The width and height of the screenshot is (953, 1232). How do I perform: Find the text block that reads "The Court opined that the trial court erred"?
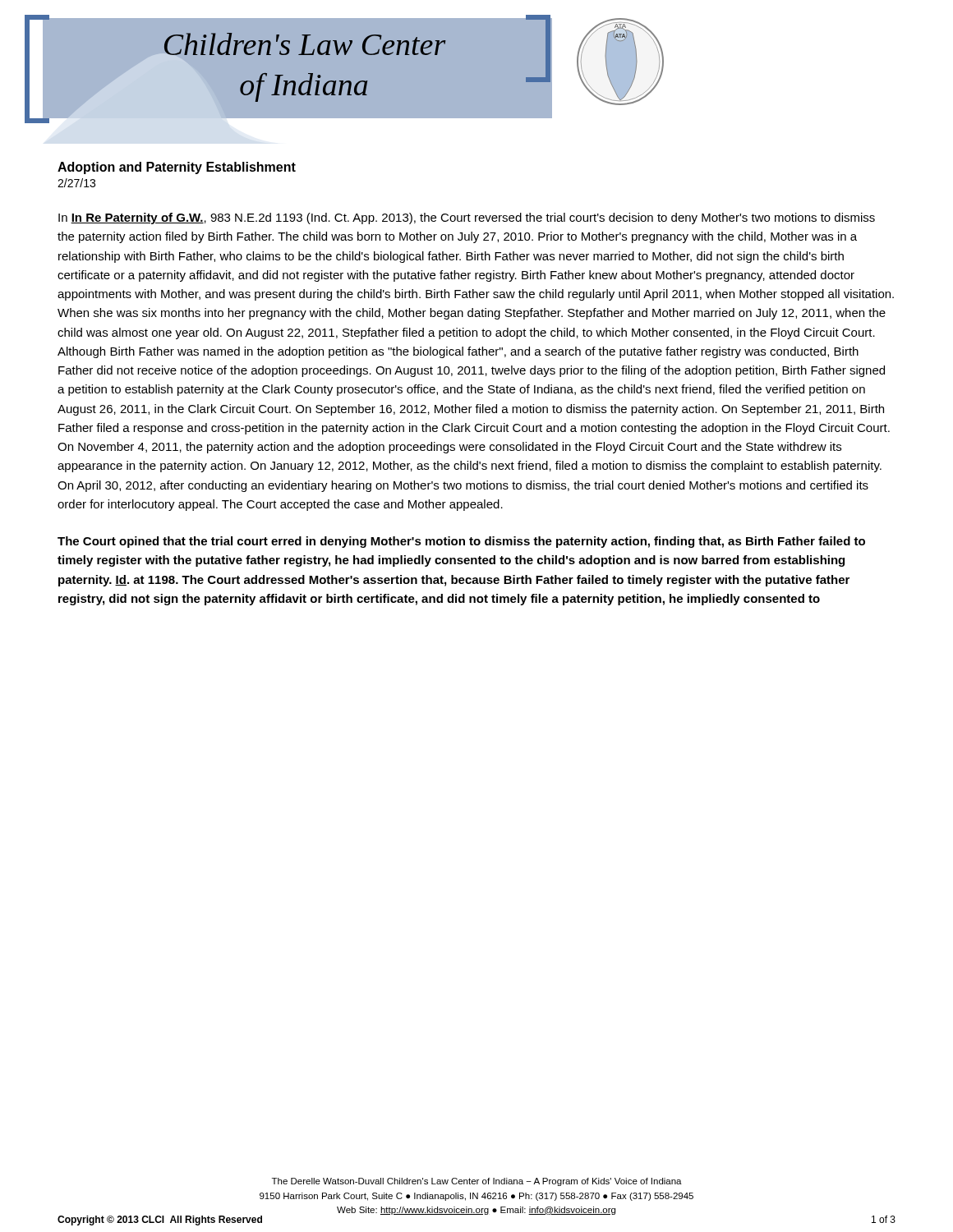[462, 569]
